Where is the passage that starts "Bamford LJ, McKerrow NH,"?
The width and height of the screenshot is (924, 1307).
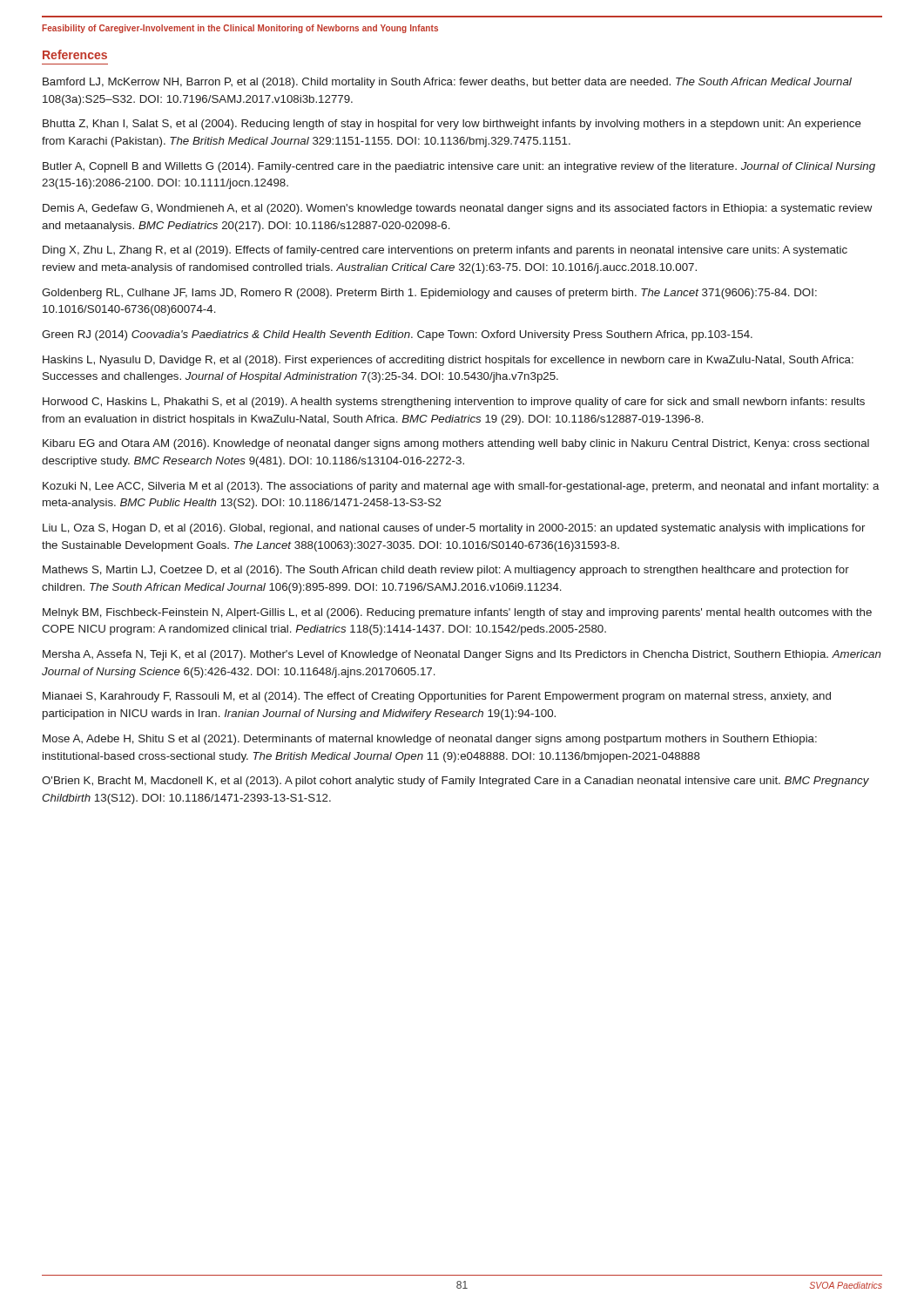pyautogui.click(x=447, y=90)
